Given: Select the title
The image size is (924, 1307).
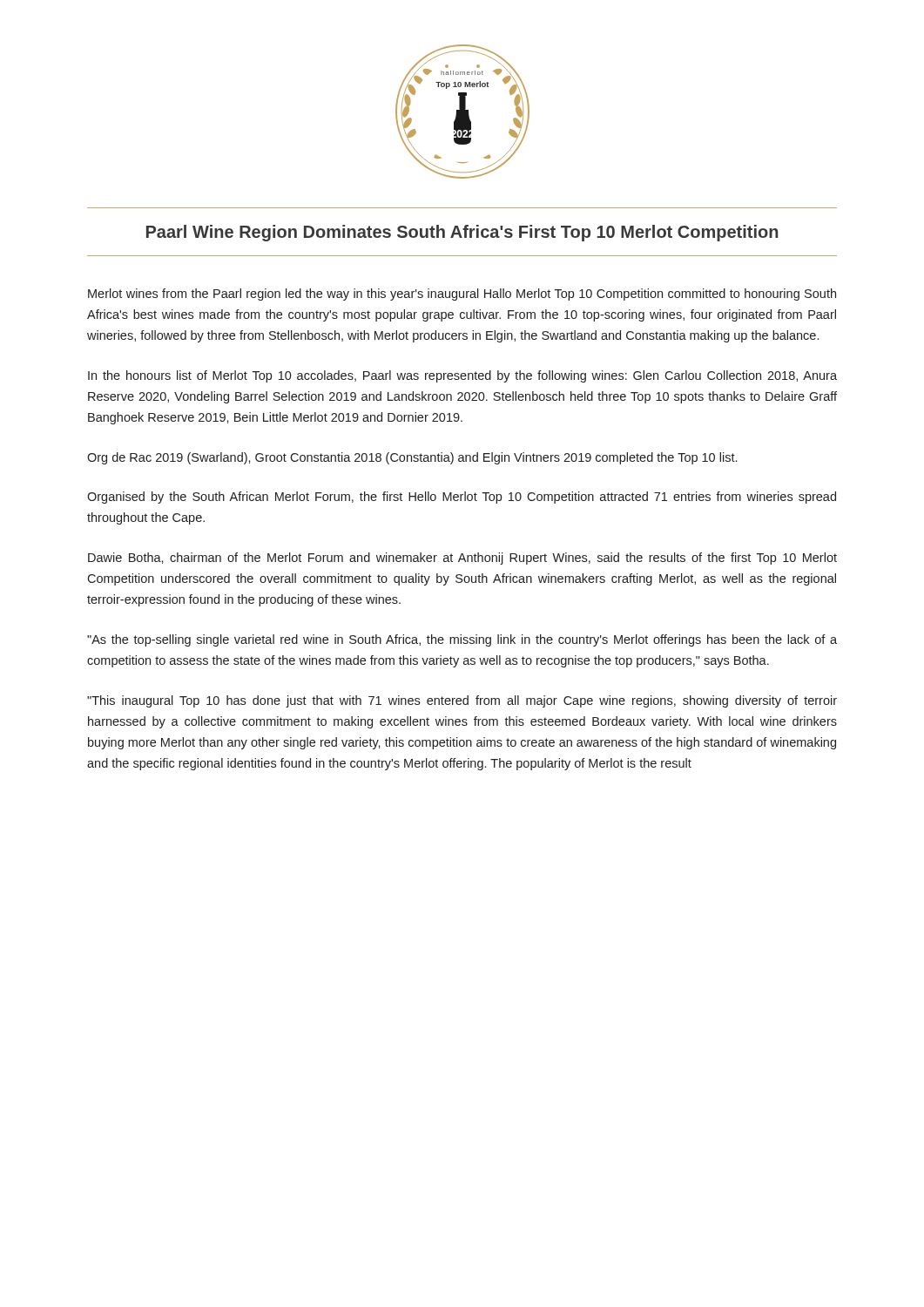Looking at the screenshot, I should tap(462, 232).
